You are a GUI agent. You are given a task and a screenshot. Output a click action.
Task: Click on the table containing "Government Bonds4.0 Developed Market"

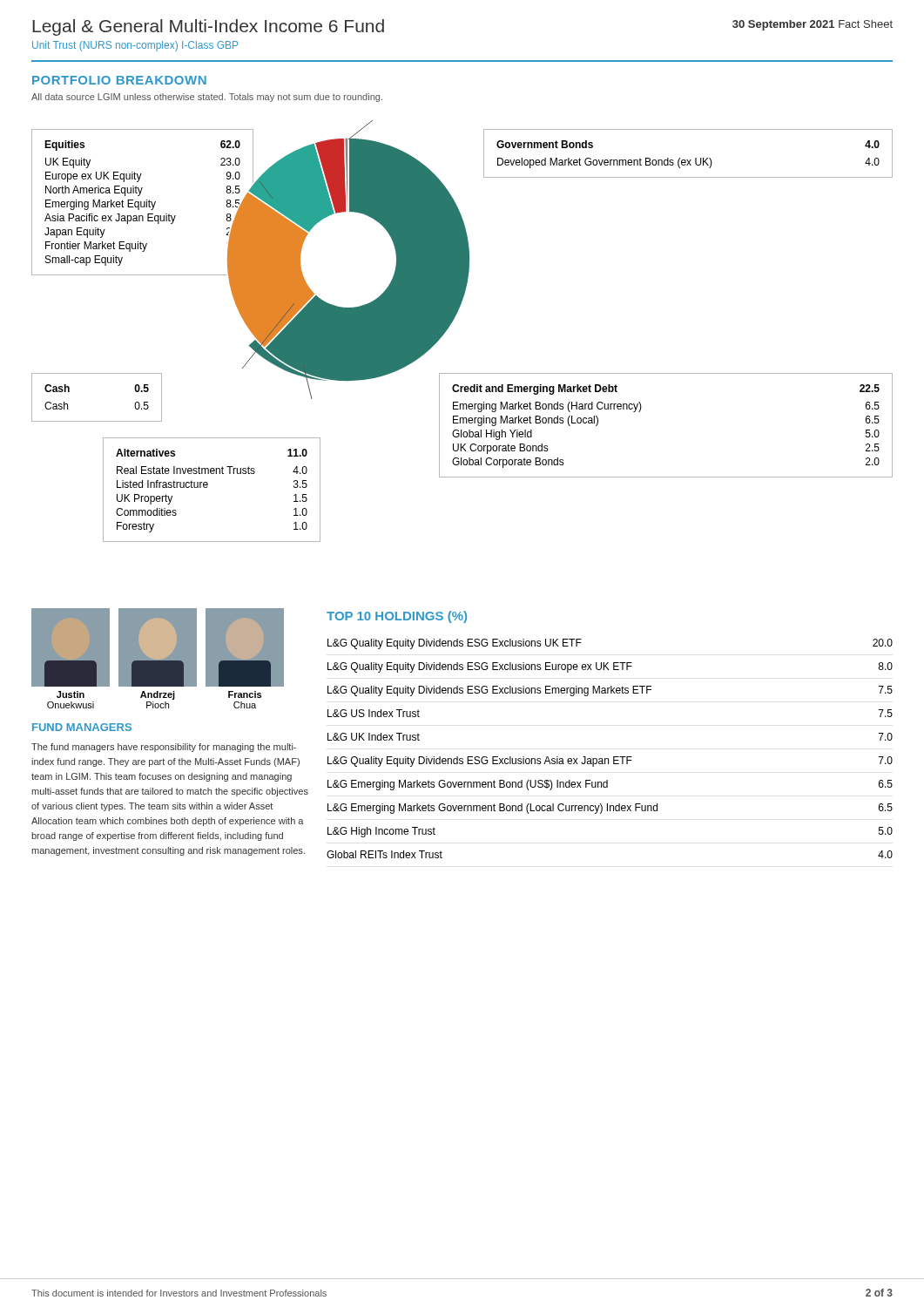click(688, 153)
